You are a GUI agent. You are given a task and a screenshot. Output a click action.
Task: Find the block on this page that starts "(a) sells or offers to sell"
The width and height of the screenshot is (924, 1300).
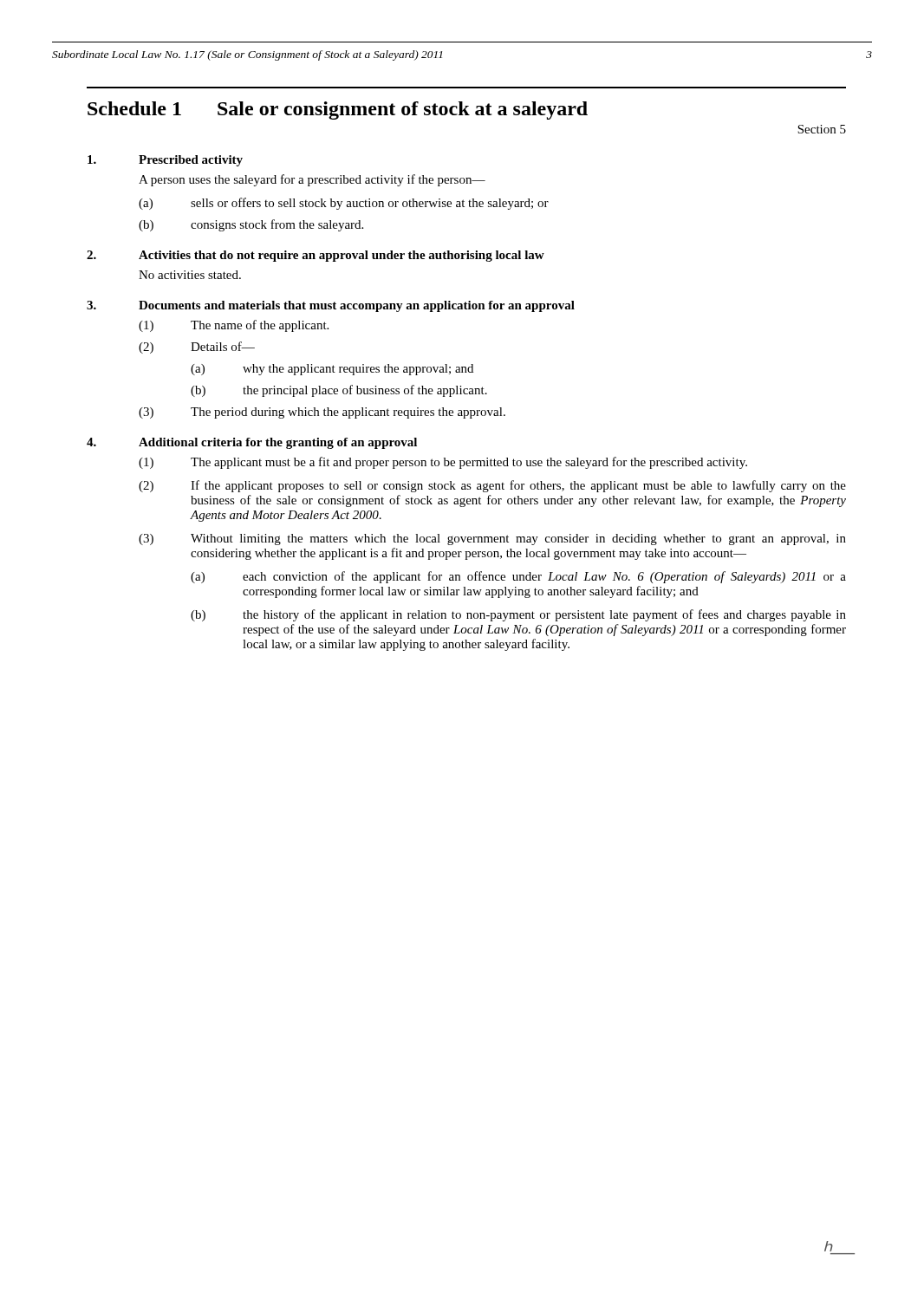coord(492,203)
